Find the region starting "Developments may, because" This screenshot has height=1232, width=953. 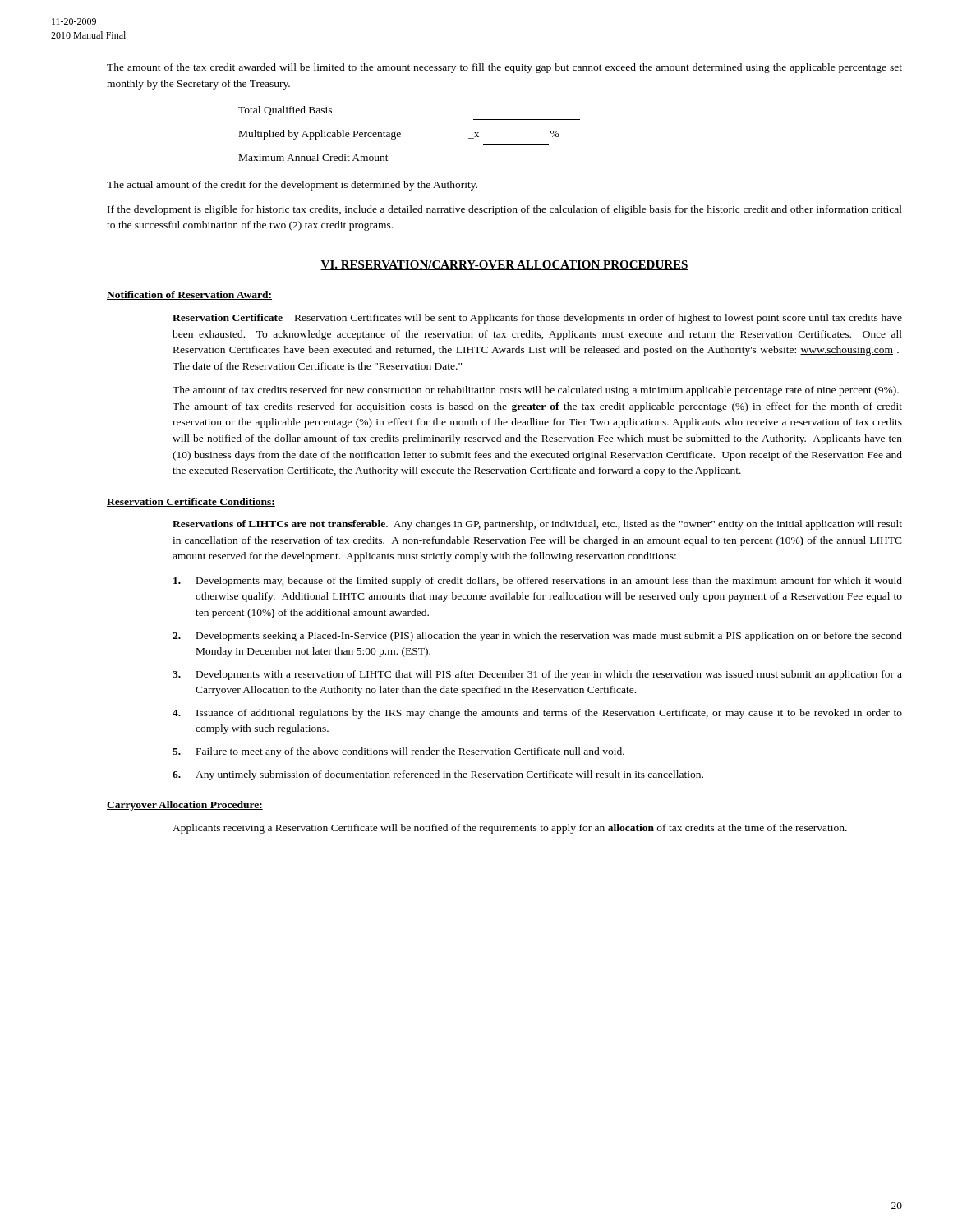tap(537, 596)
